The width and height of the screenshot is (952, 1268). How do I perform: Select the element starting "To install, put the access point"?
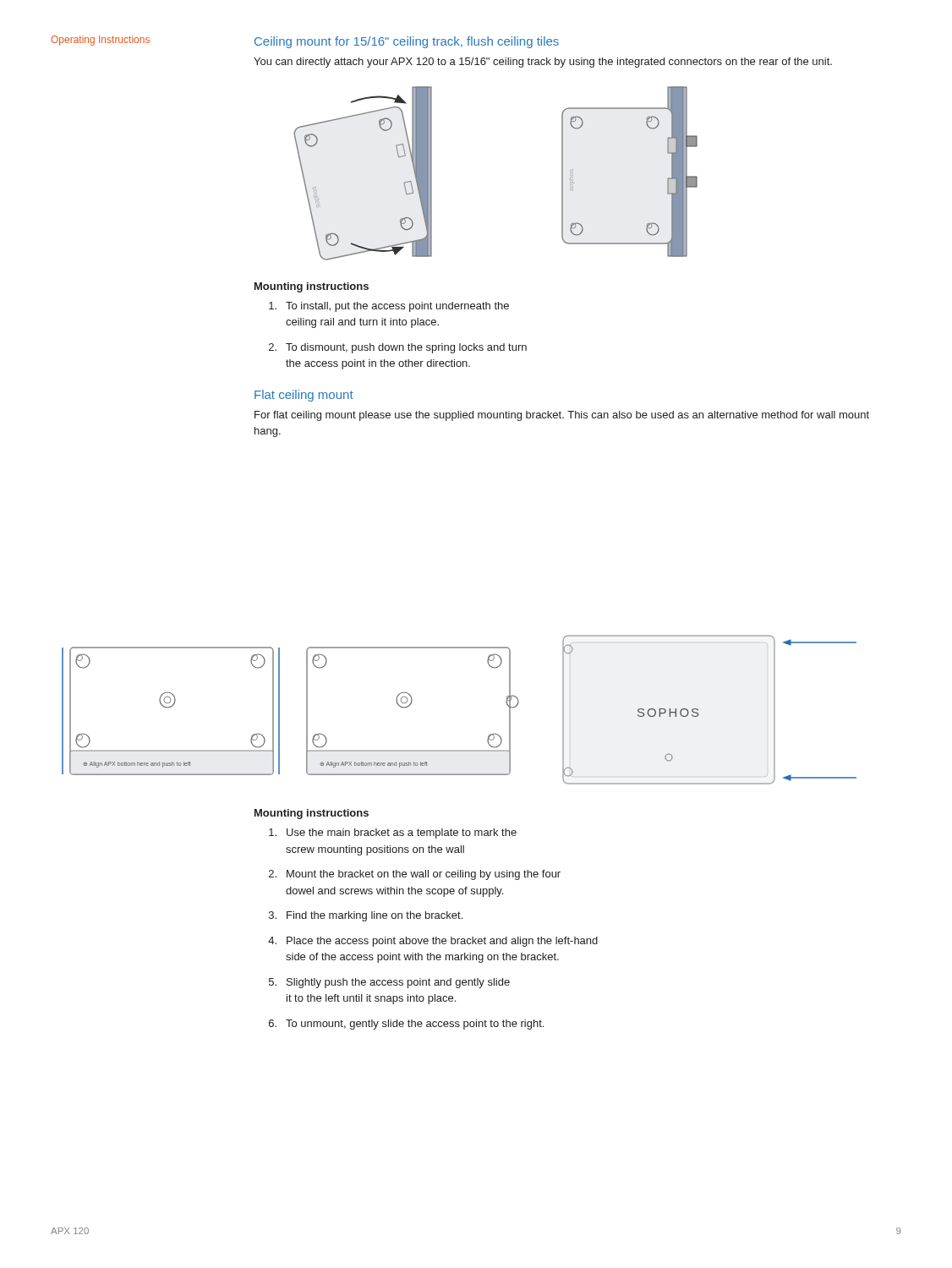(389, 307)
